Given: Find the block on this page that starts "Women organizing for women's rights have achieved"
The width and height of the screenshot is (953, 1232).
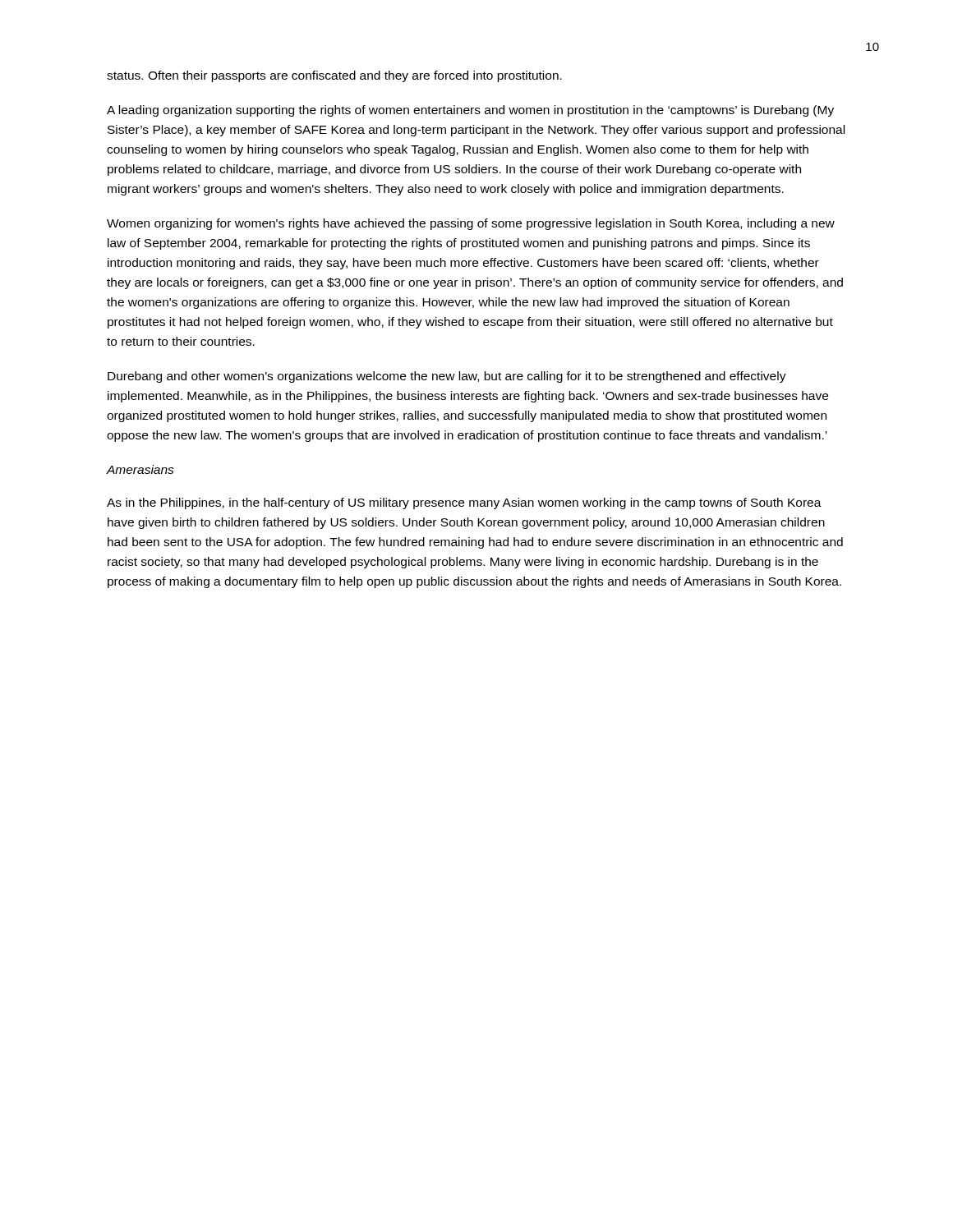Looking at the screenshot, I should click(x=475, y=282).
